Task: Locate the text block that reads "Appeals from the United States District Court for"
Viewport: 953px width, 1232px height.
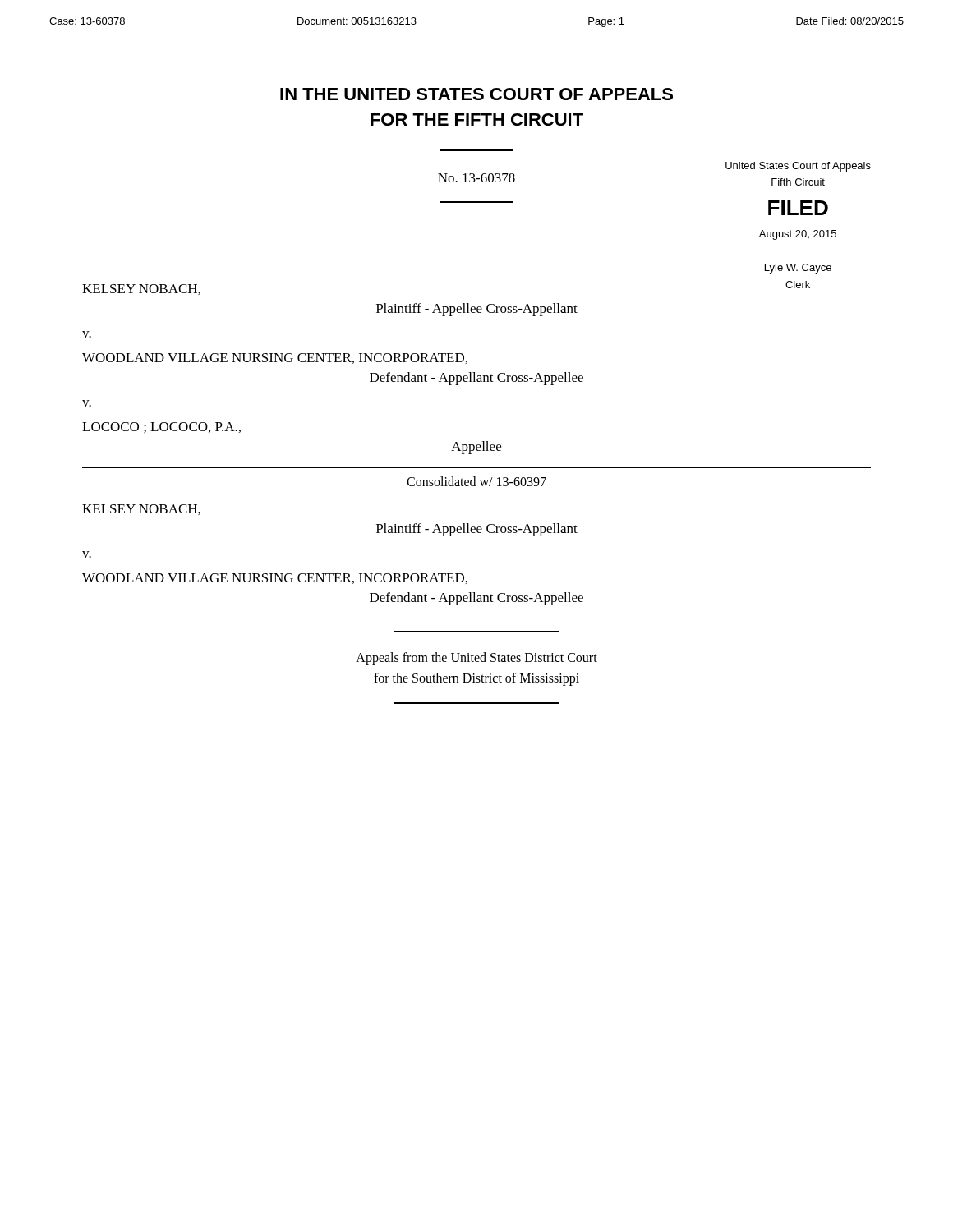Action: click(476, 668)
